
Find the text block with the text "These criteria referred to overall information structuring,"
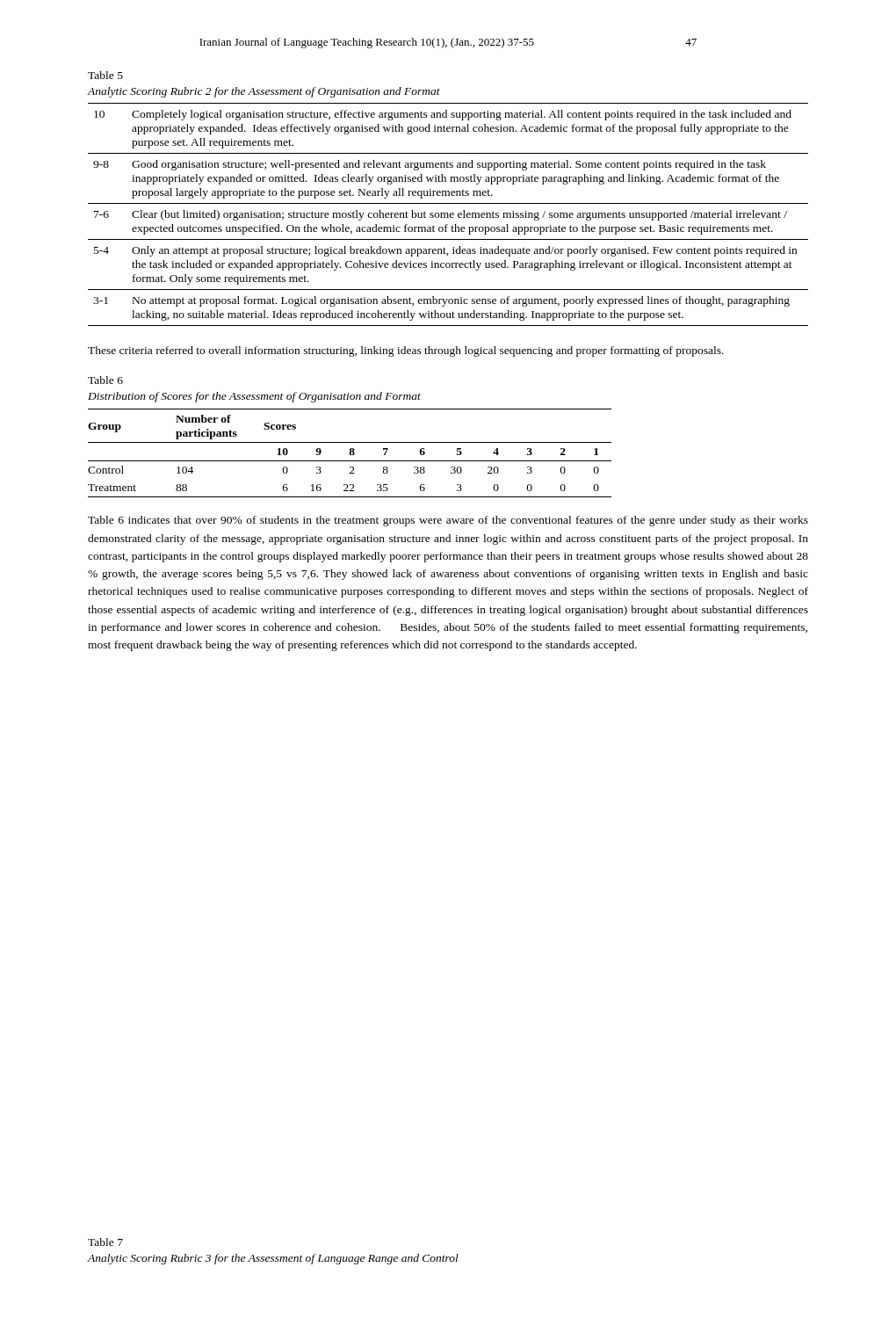coord(406,350)
